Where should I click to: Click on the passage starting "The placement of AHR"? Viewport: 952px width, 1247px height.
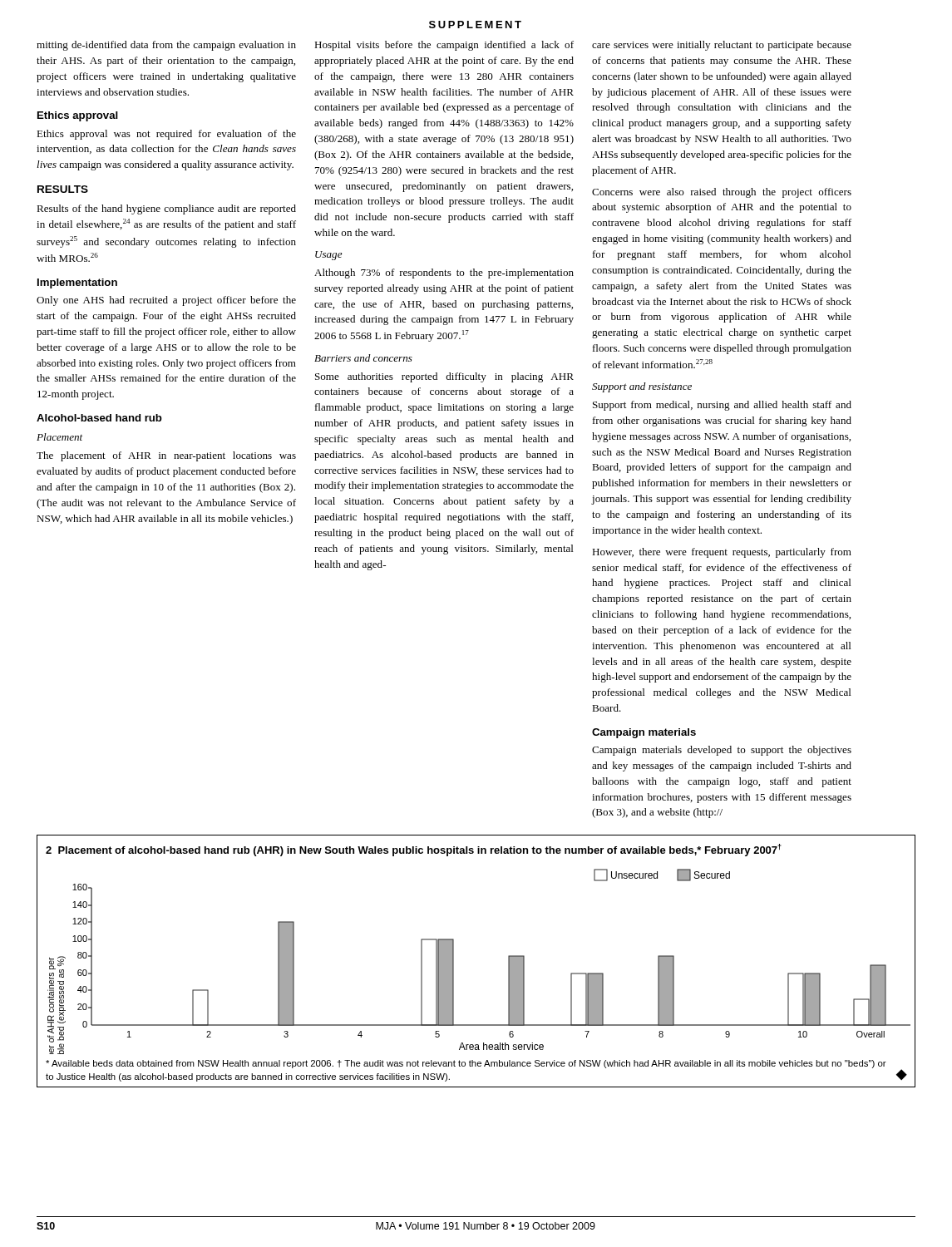click(166, 487)
